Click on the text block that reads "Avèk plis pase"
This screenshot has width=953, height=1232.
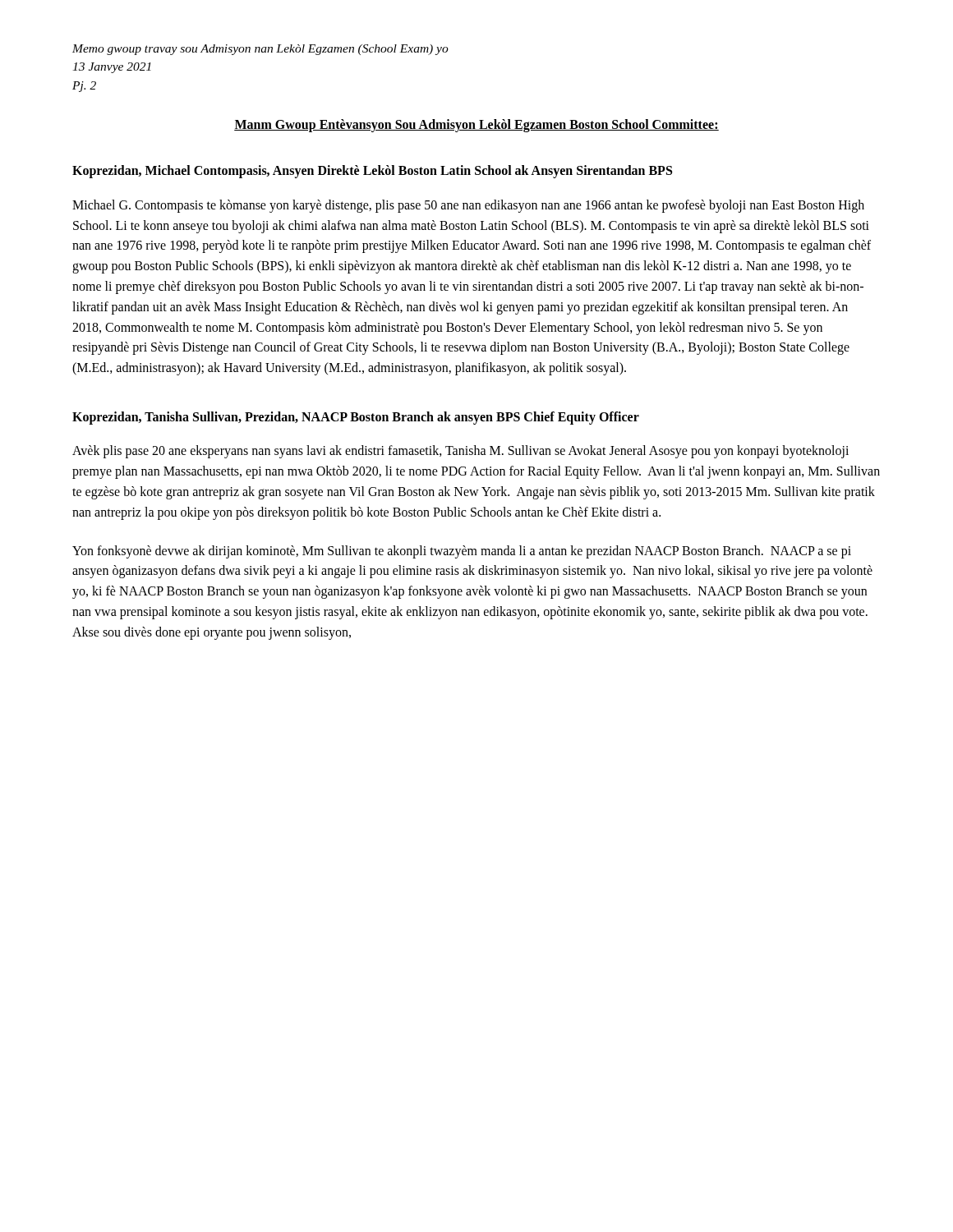coord(476,481)
